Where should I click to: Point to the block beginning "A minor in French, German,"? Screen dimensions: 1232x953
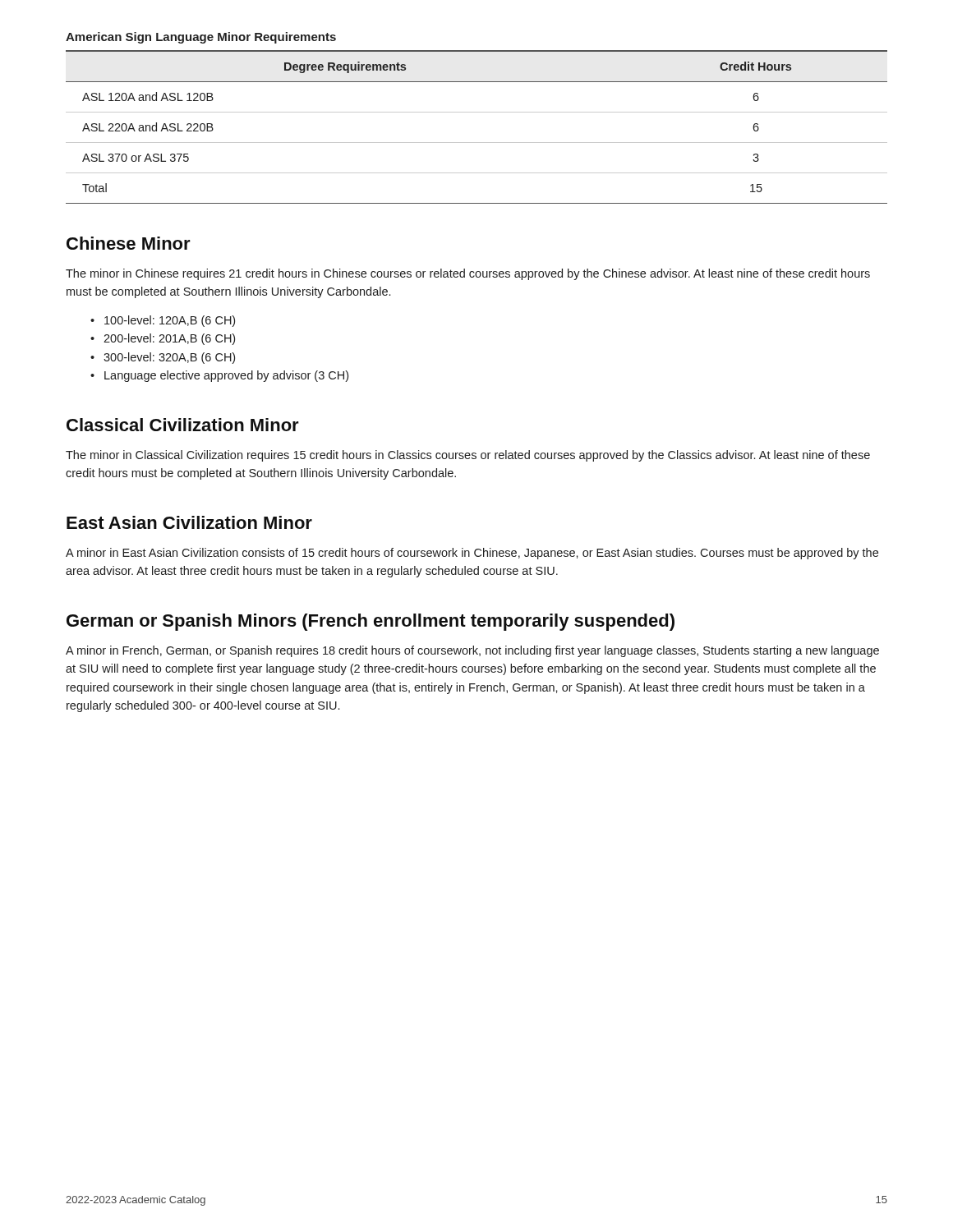(473, 678)
